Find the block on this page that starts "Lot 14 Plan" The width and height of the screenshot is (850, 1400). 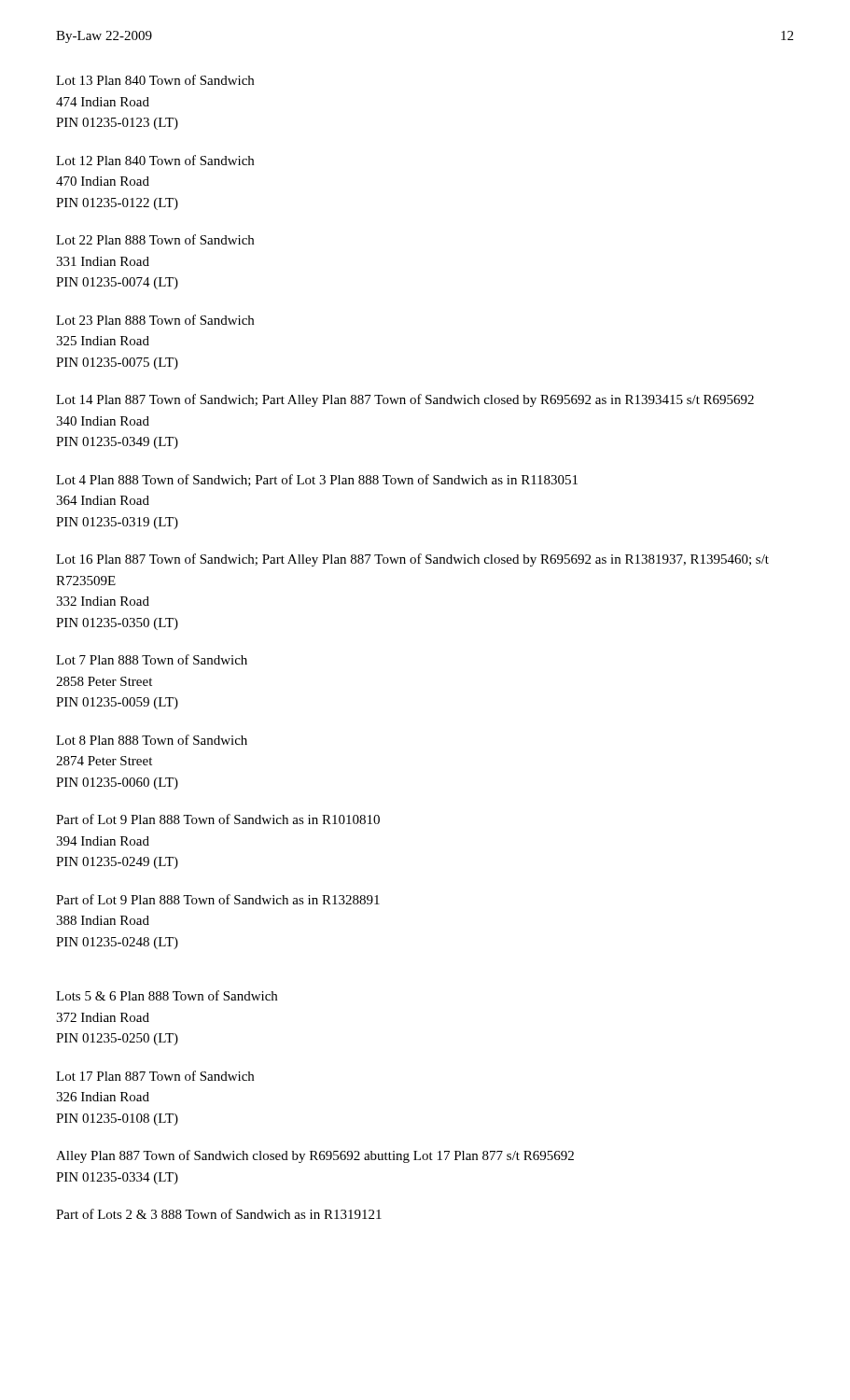(405, 400)
